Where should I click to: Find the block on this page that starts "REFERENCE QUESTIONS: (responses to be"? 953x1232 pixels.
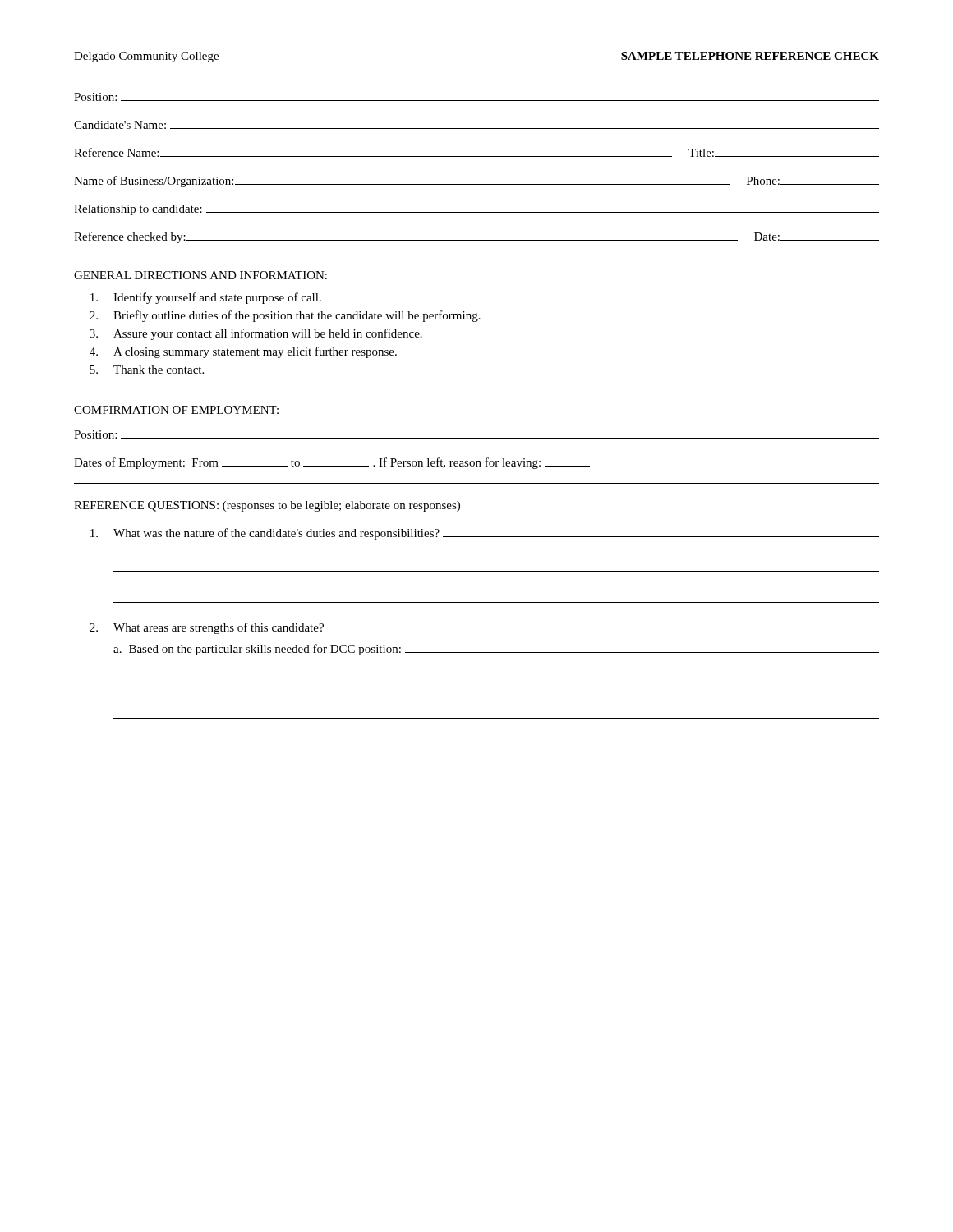click(x=267, y=505)
